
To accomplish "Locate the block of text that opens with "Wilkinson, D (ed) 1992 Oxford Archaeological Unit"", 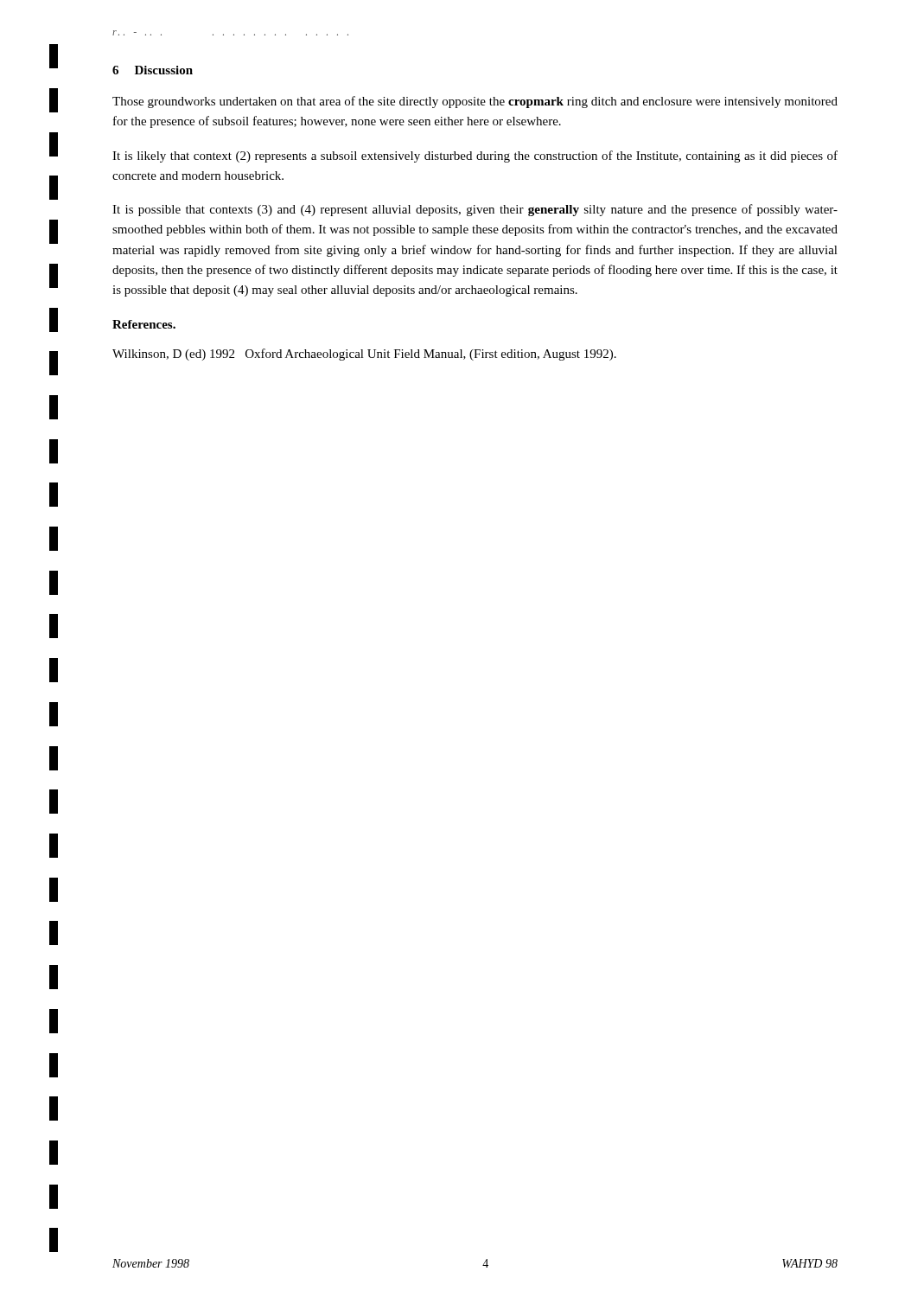I will coord(365,354).
